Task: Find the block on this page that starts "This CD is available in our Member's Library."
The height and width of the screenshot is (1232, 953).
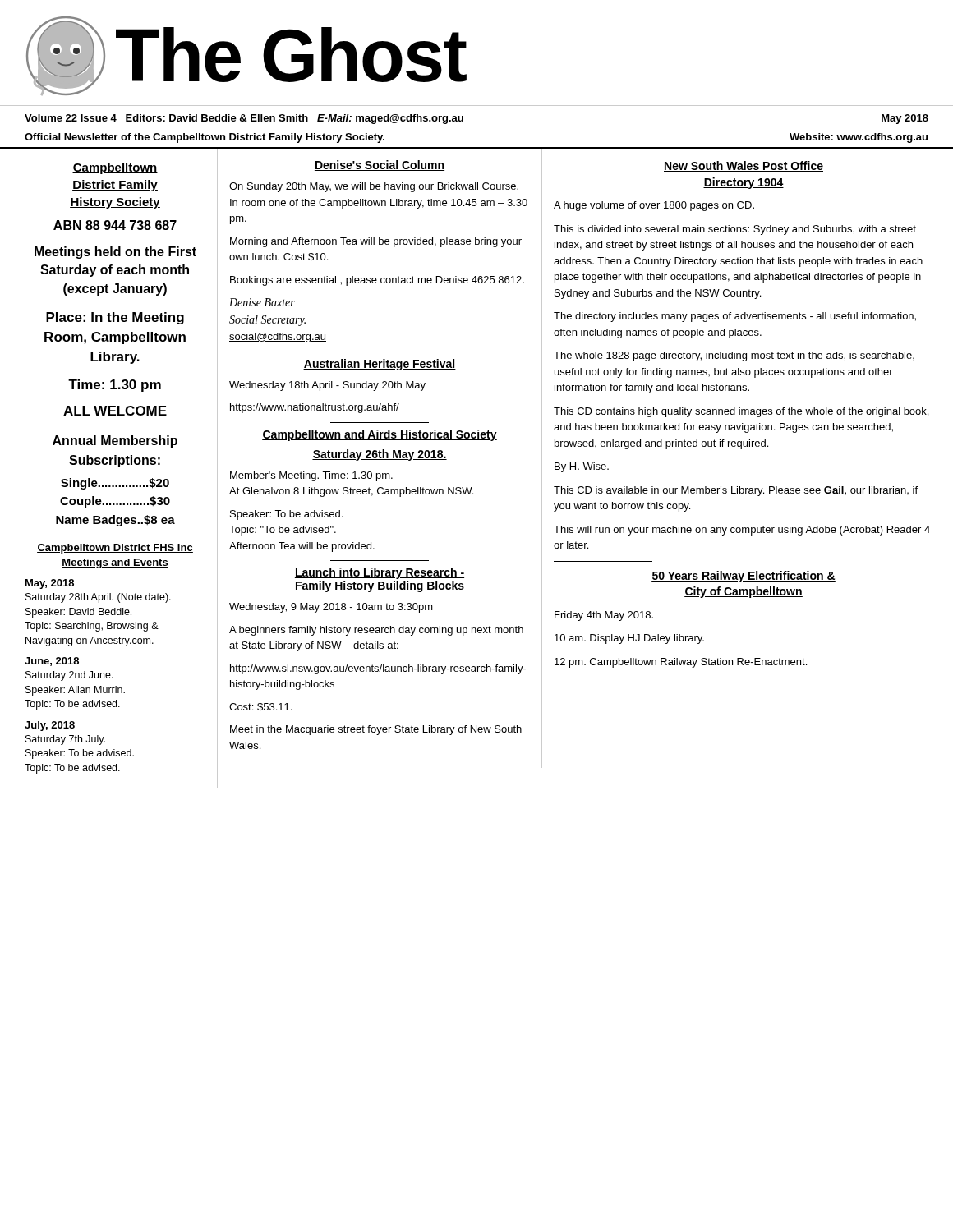Action: click(736, 498)
